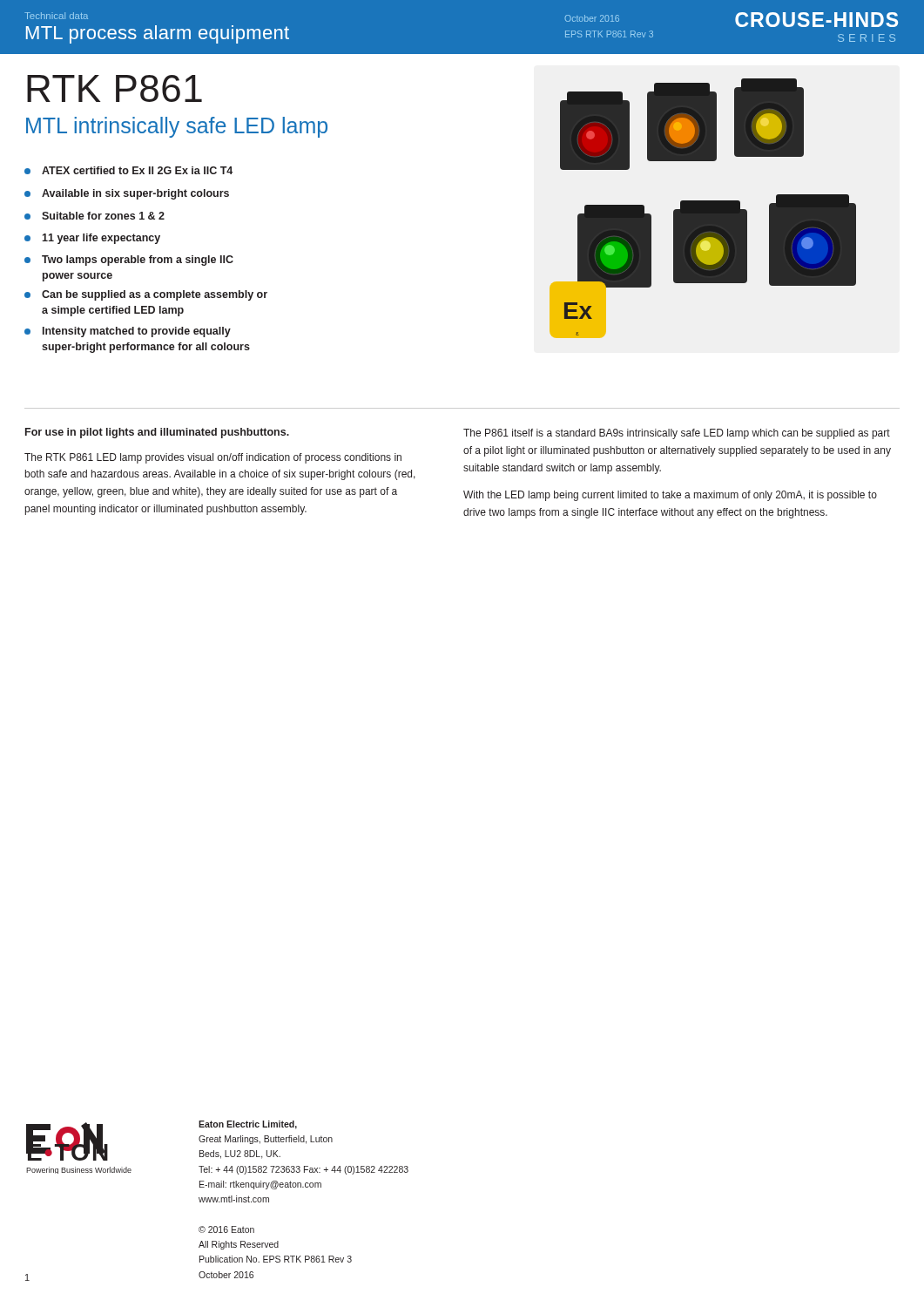Find the block starting "For use in"

[x=225, y=472]
